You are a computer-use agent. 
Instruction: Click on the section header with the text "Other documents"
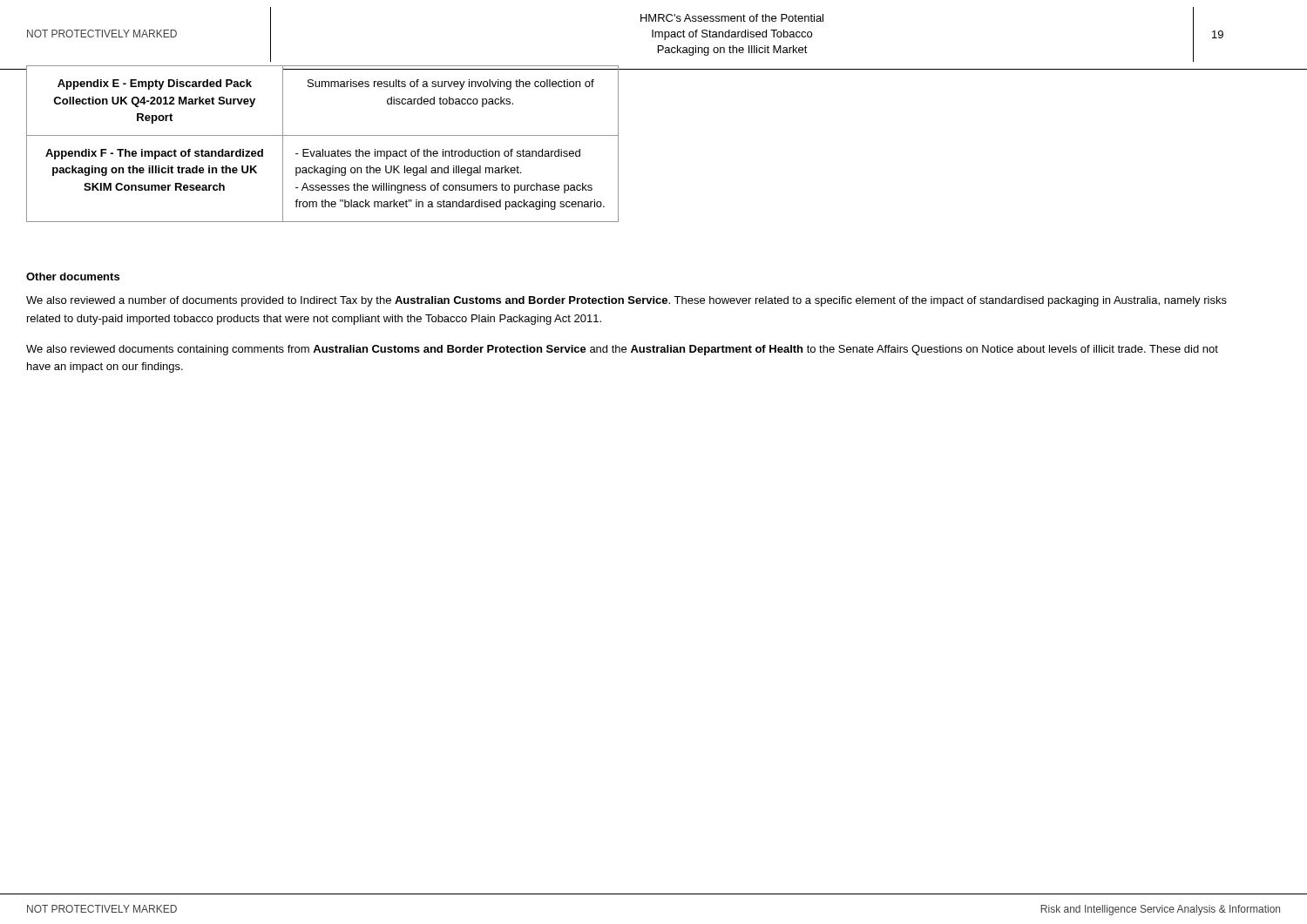[73, 277]
